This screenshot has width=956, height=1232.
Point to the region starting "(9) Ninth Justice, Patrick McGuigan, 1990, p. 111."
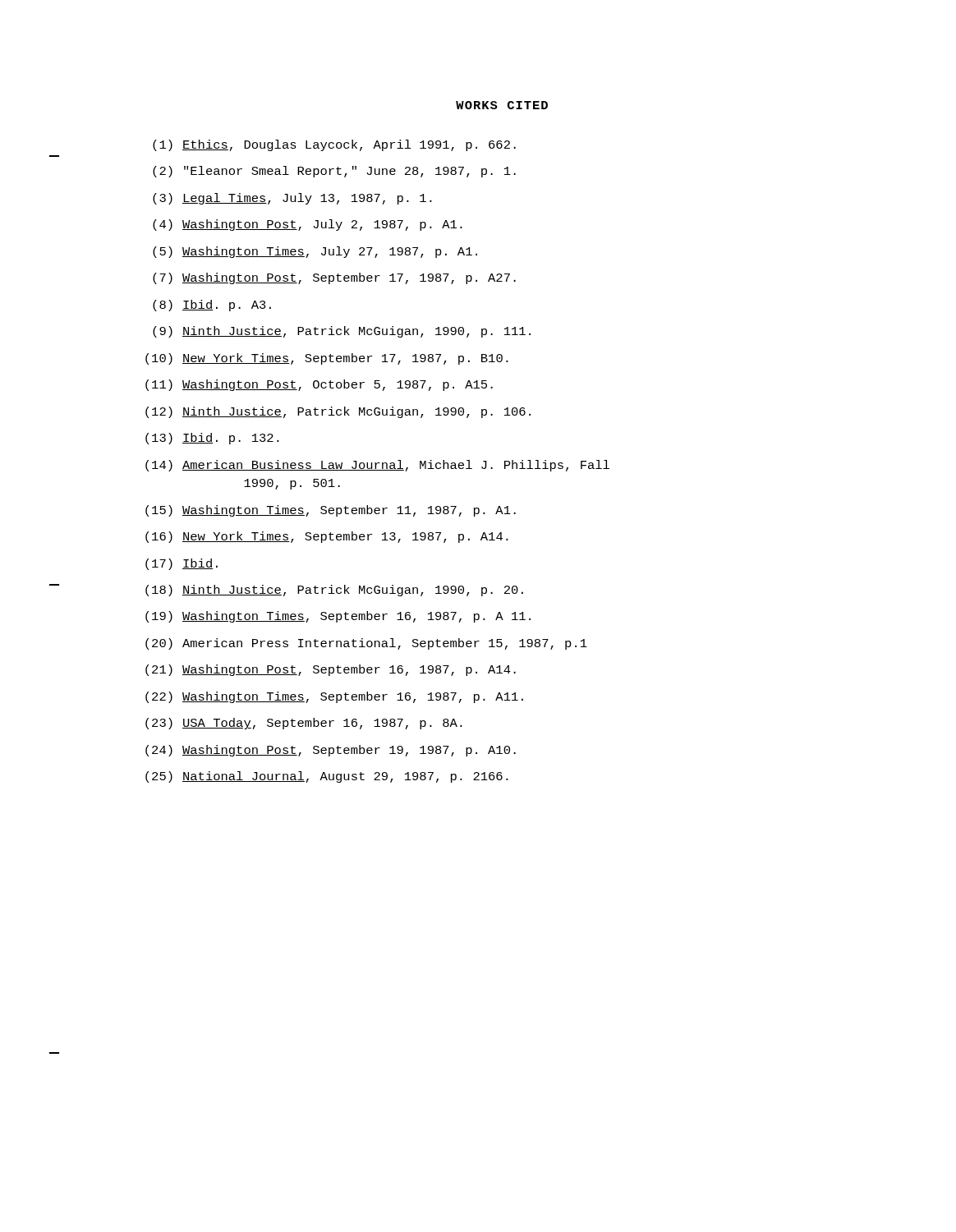(x=503, y=332)
